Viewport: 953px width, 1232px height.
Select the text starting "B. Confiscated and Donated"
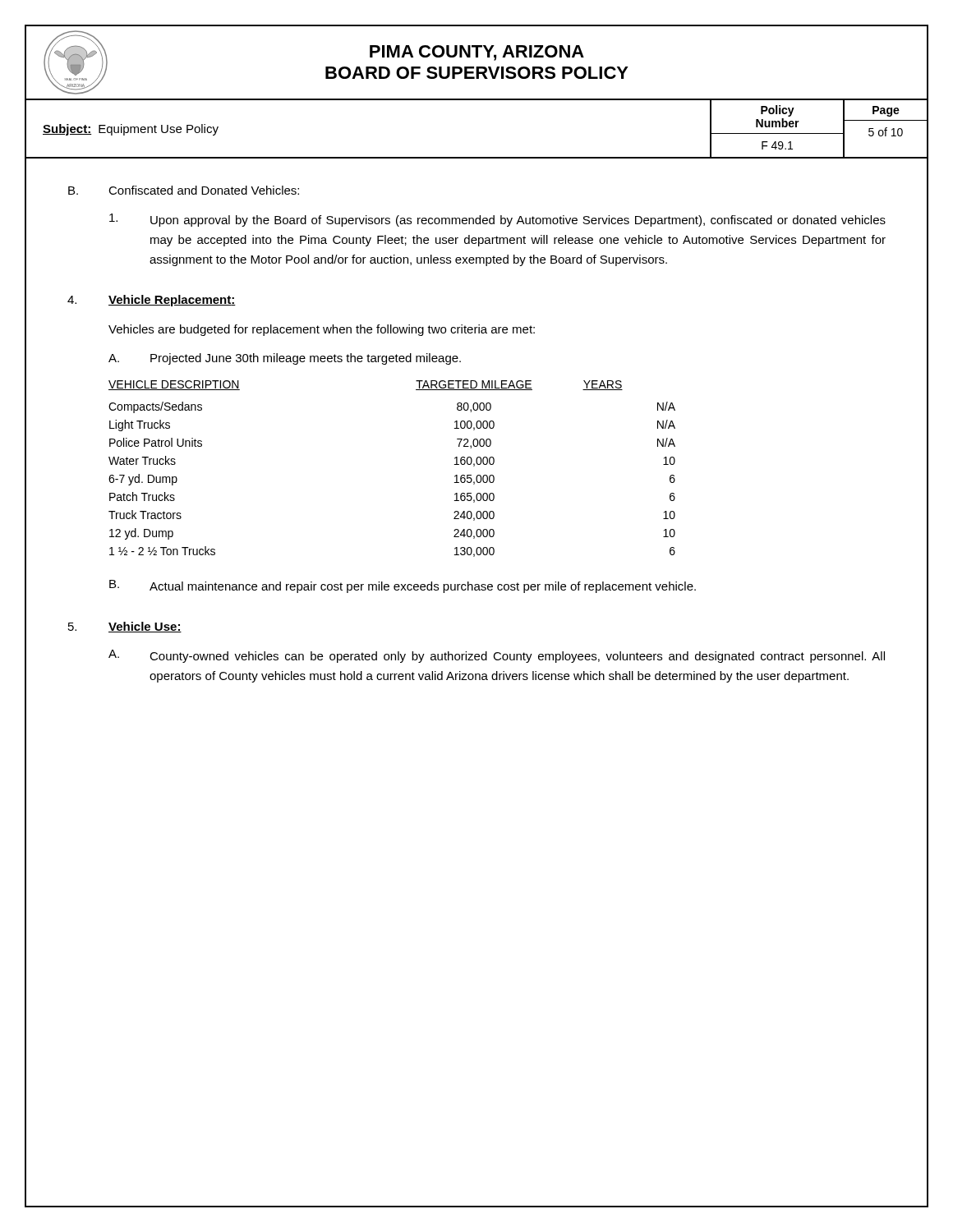coord(184,190)
